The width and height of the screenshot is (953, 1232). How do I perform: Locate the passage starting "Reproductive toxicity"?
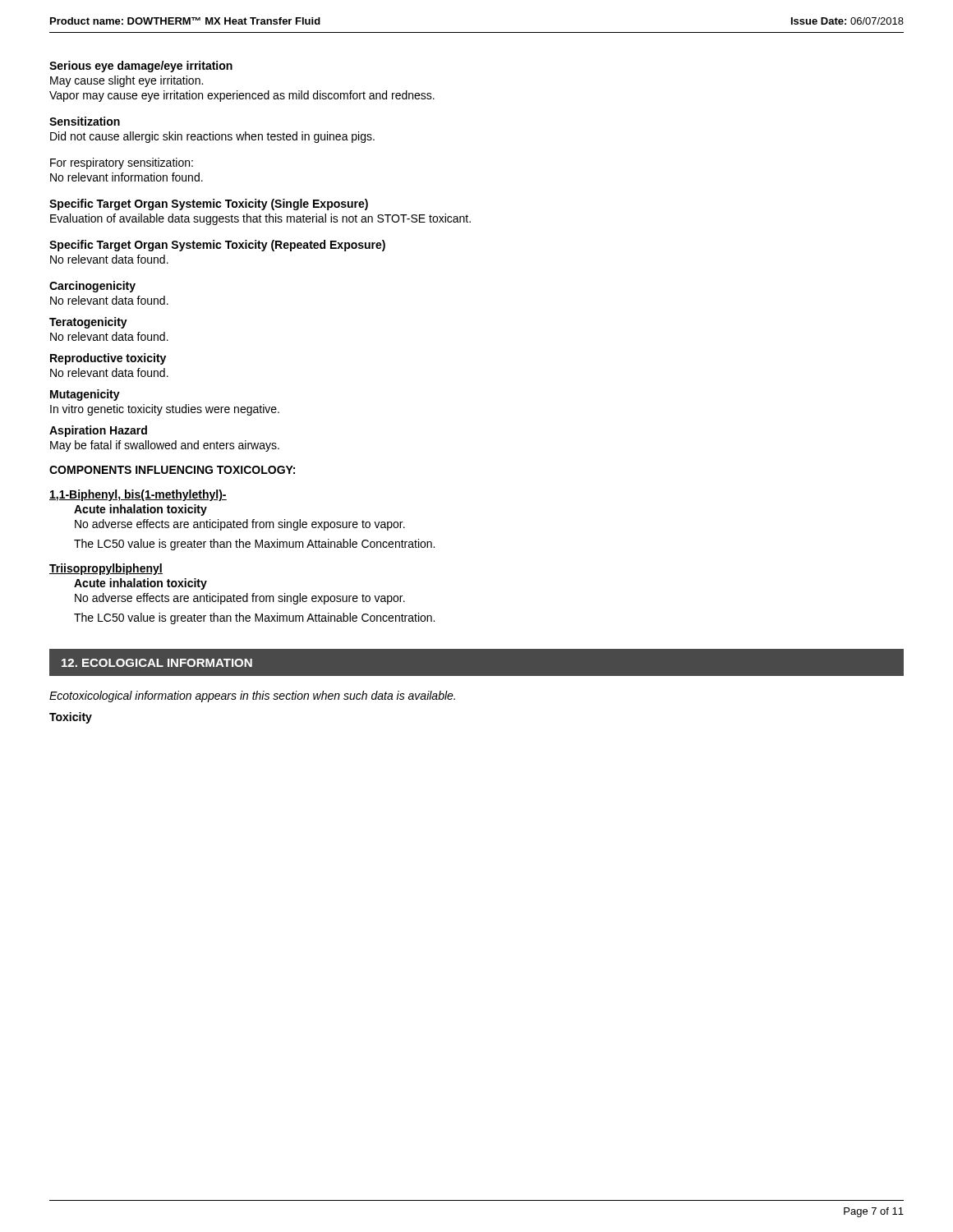(x=108, y=358)
